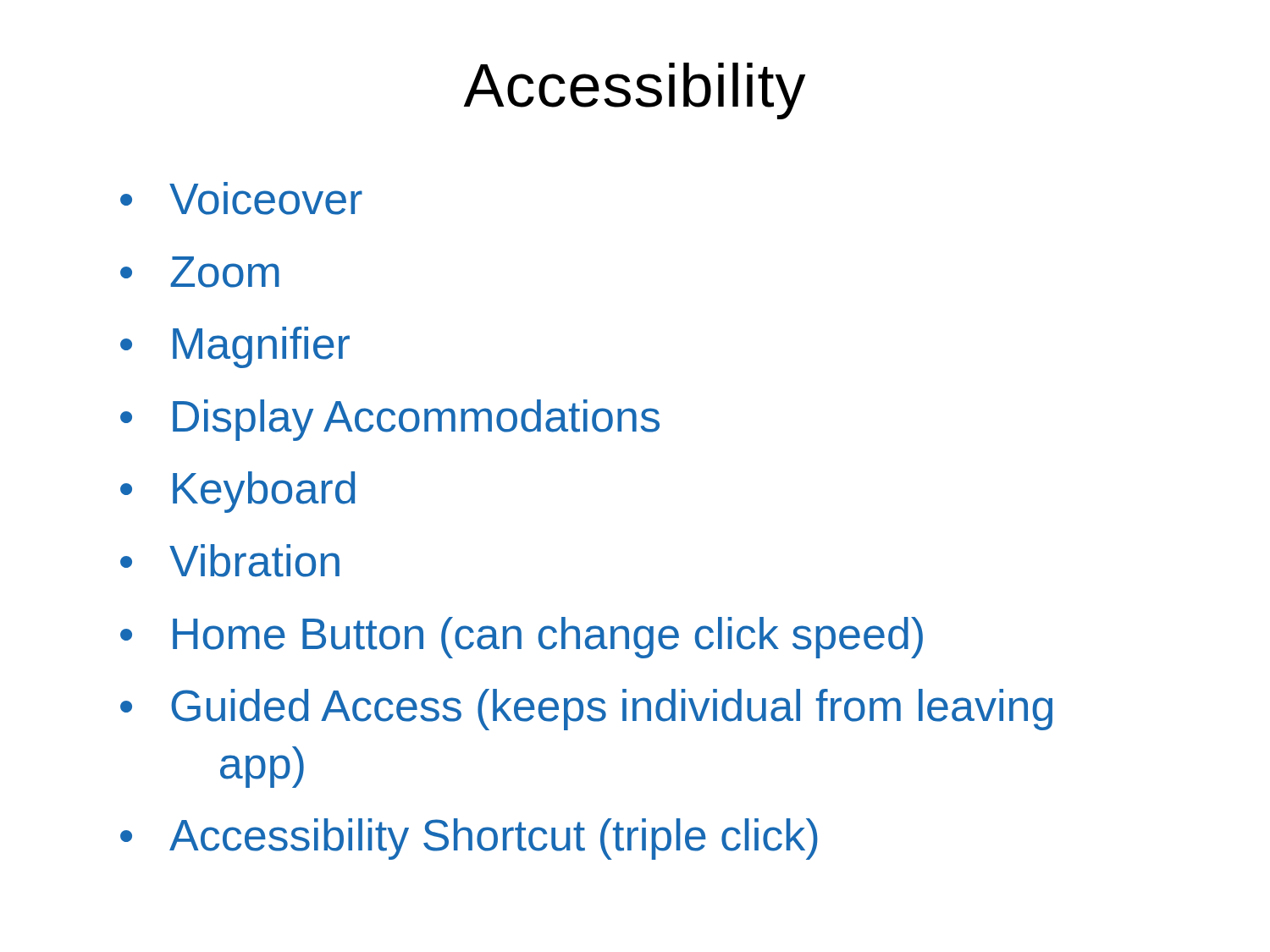This screenshot has width=1270, height=952.
Task: Locate the region starting "• Vibration"
Action: [x=230, y=562]
